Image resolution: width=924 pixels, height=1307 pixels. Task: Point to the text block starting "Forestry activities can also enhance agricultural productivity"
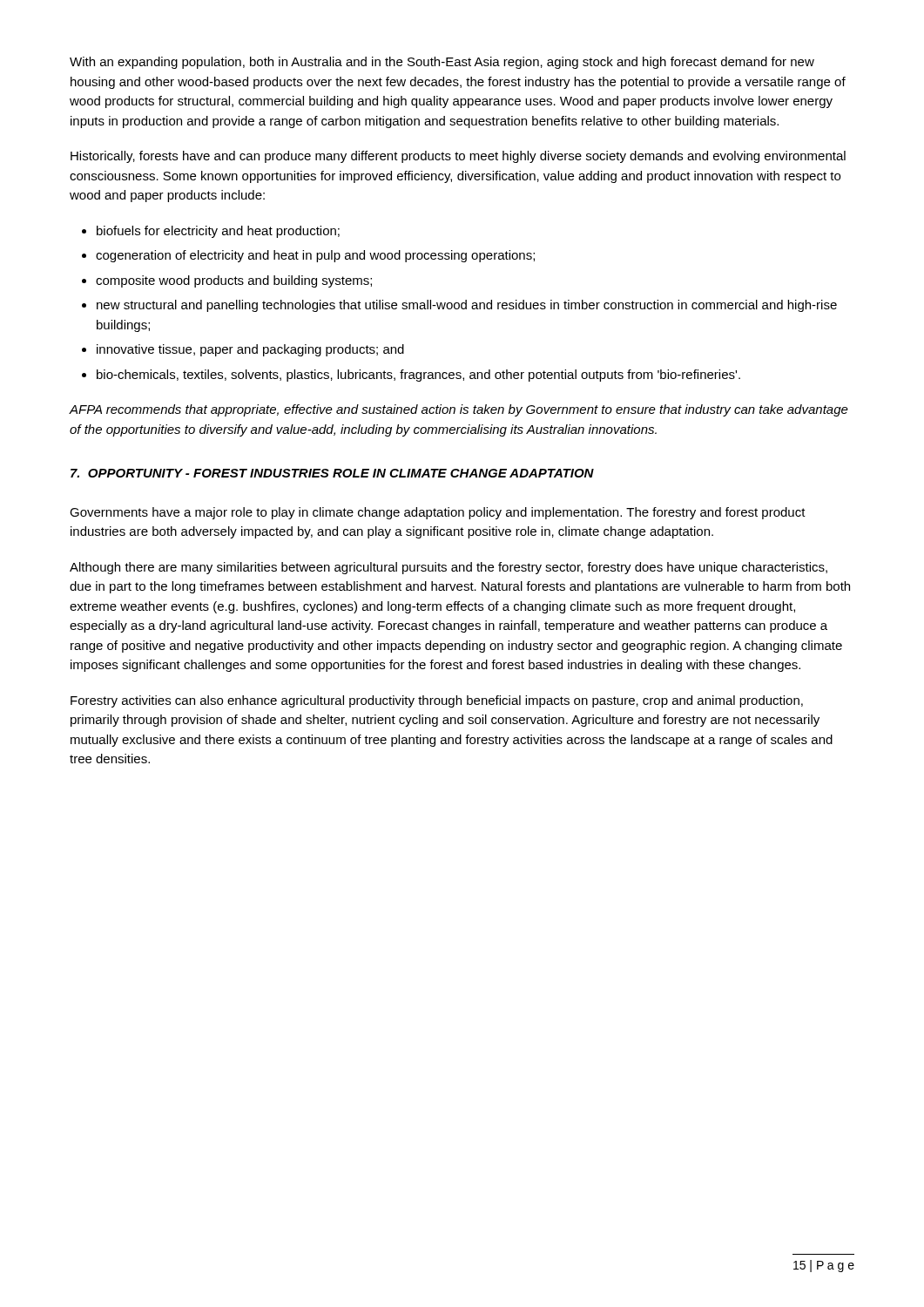[x=462, y=730]
